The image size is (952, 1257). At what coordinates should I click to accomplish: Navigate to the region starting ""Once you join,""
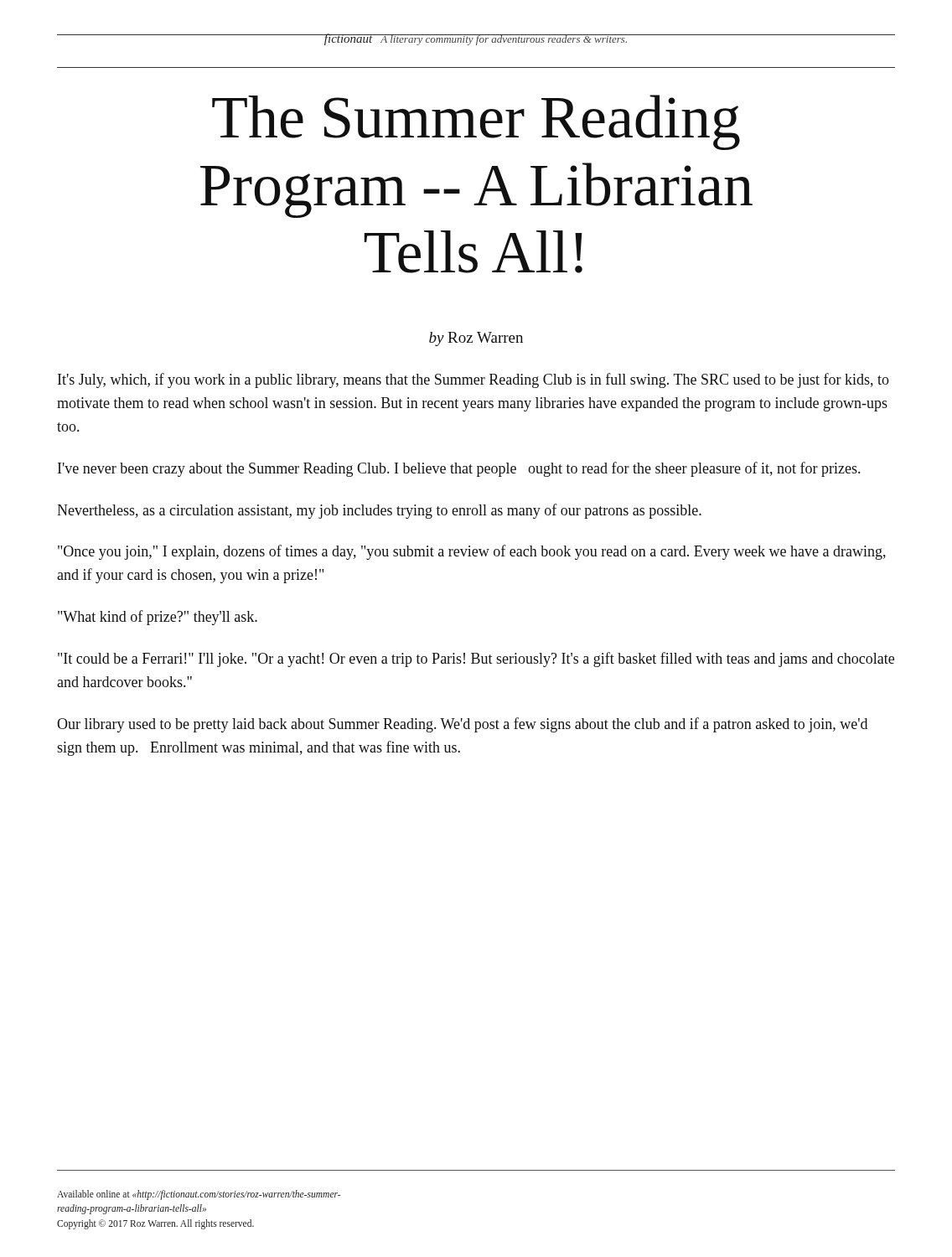[476, 564]
